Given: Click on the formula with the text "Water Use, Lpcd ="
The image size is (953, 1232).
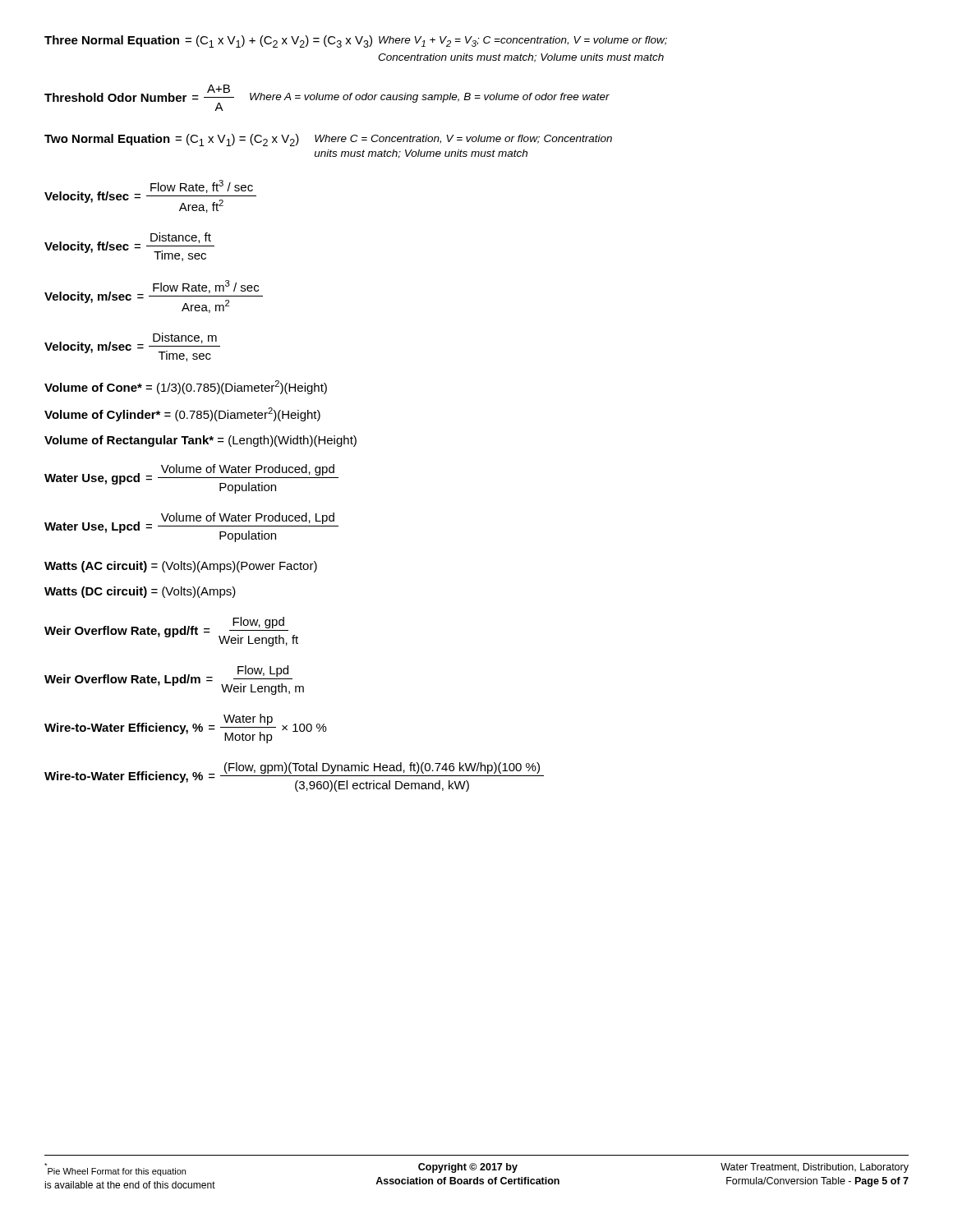Looking at the screenshot, I should [x=191, y=526].
